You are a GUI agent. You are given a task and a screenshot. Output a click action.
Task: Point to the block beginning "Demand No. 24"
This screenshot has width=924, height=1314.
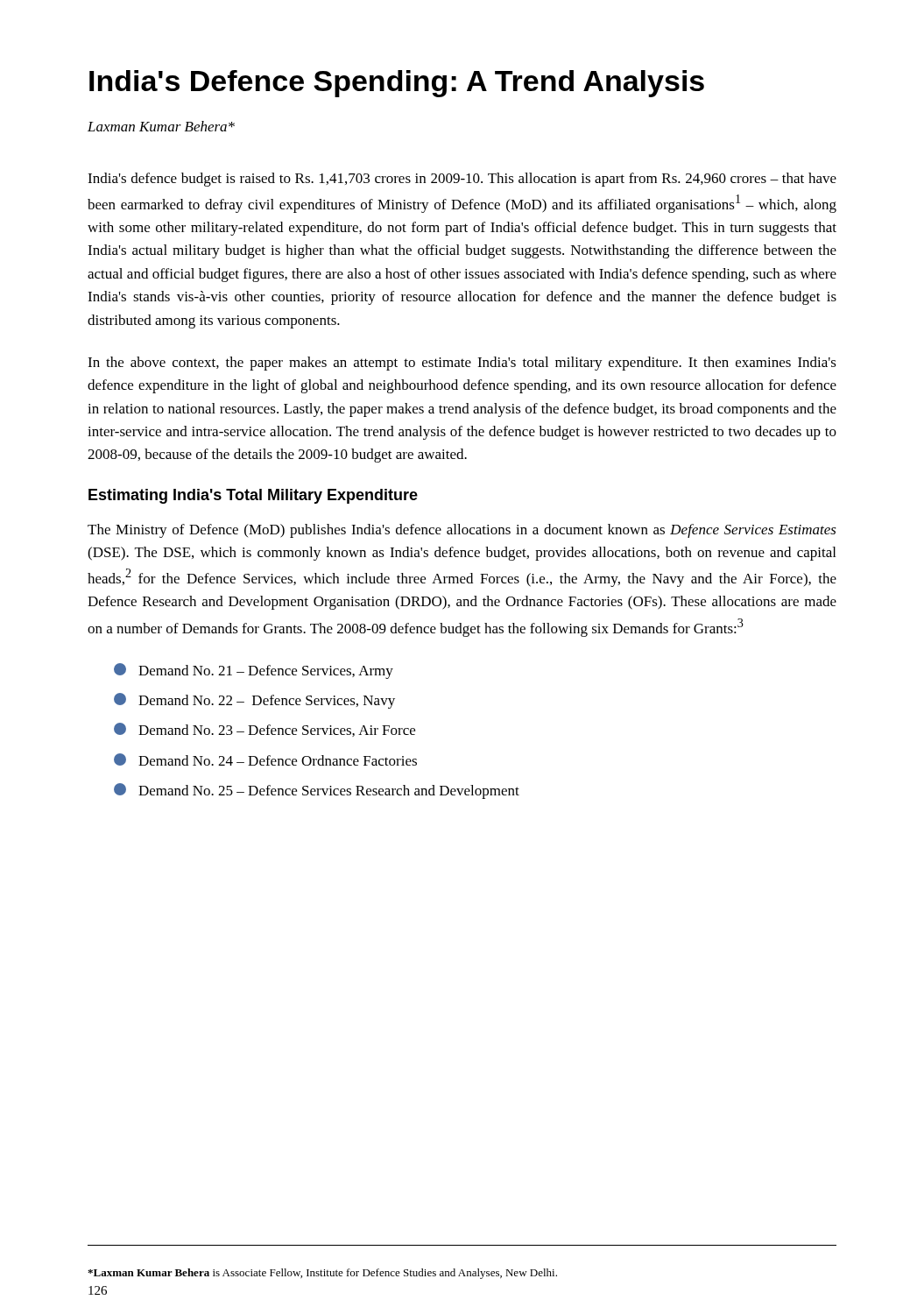[265, 759]
